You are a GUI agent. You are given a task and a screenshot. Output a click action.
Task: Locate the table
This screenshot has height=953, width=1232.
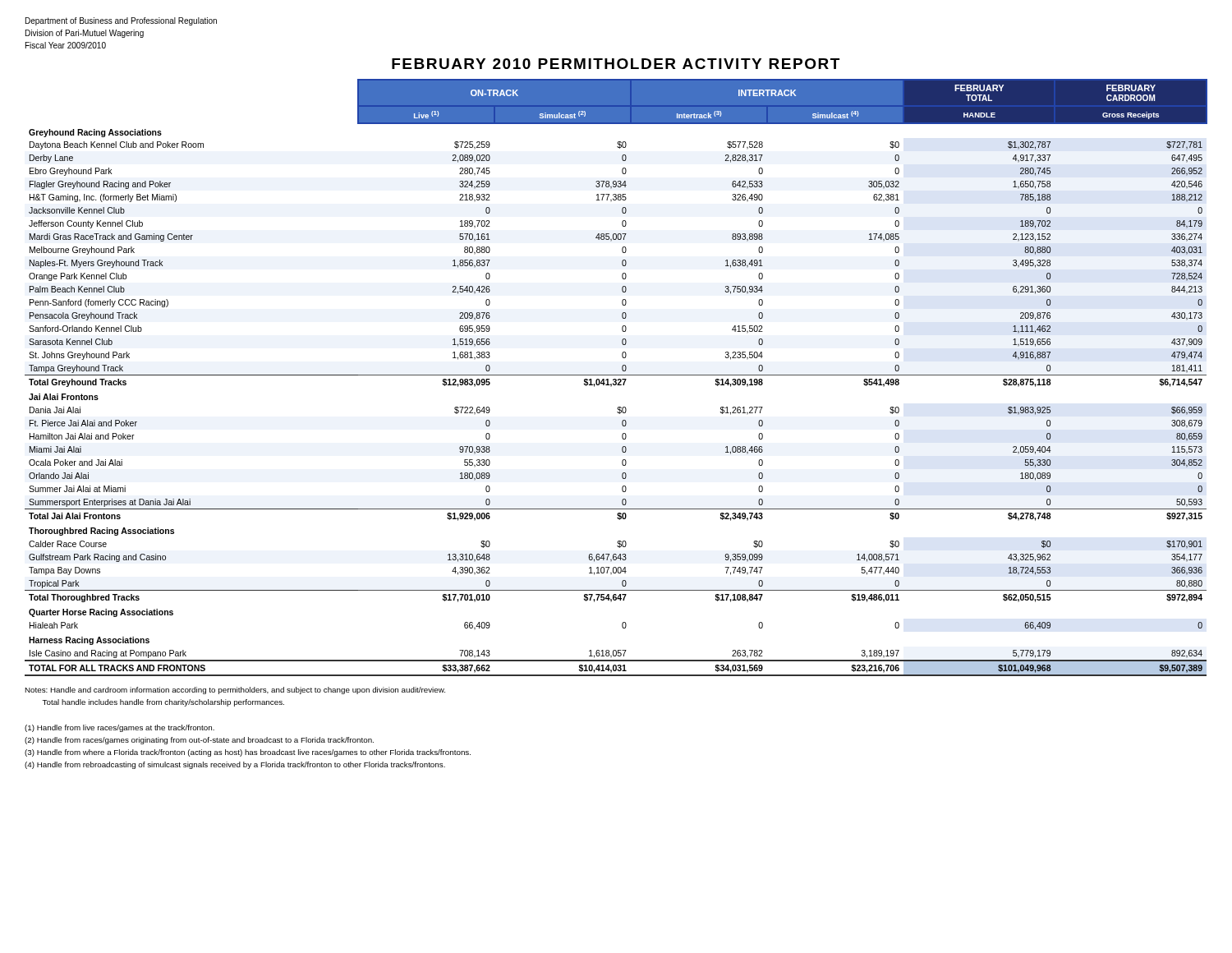click(616, 378)
